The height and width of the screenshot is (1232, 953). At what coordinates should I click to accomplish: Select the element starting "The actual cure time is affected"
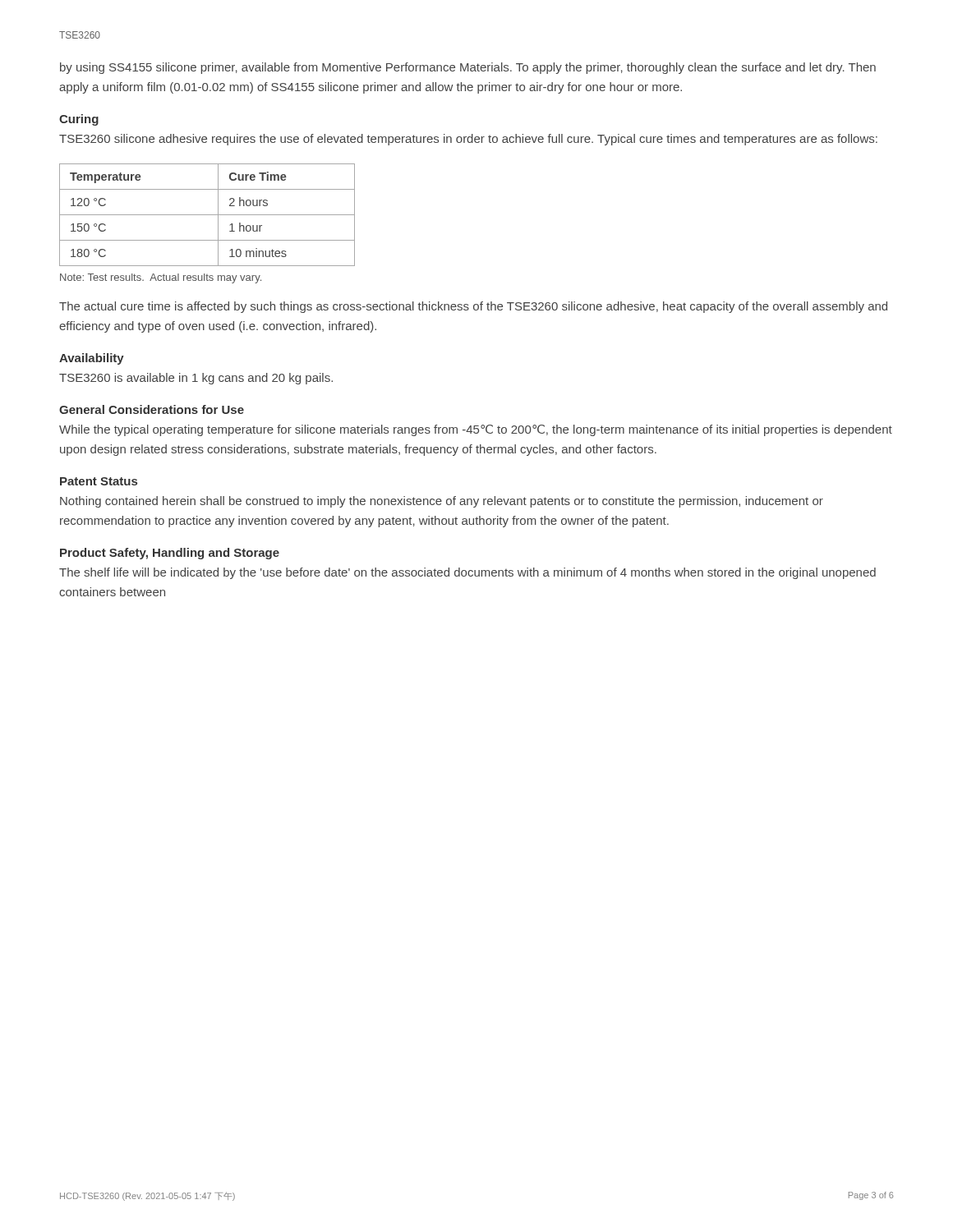tap(474, 316)
